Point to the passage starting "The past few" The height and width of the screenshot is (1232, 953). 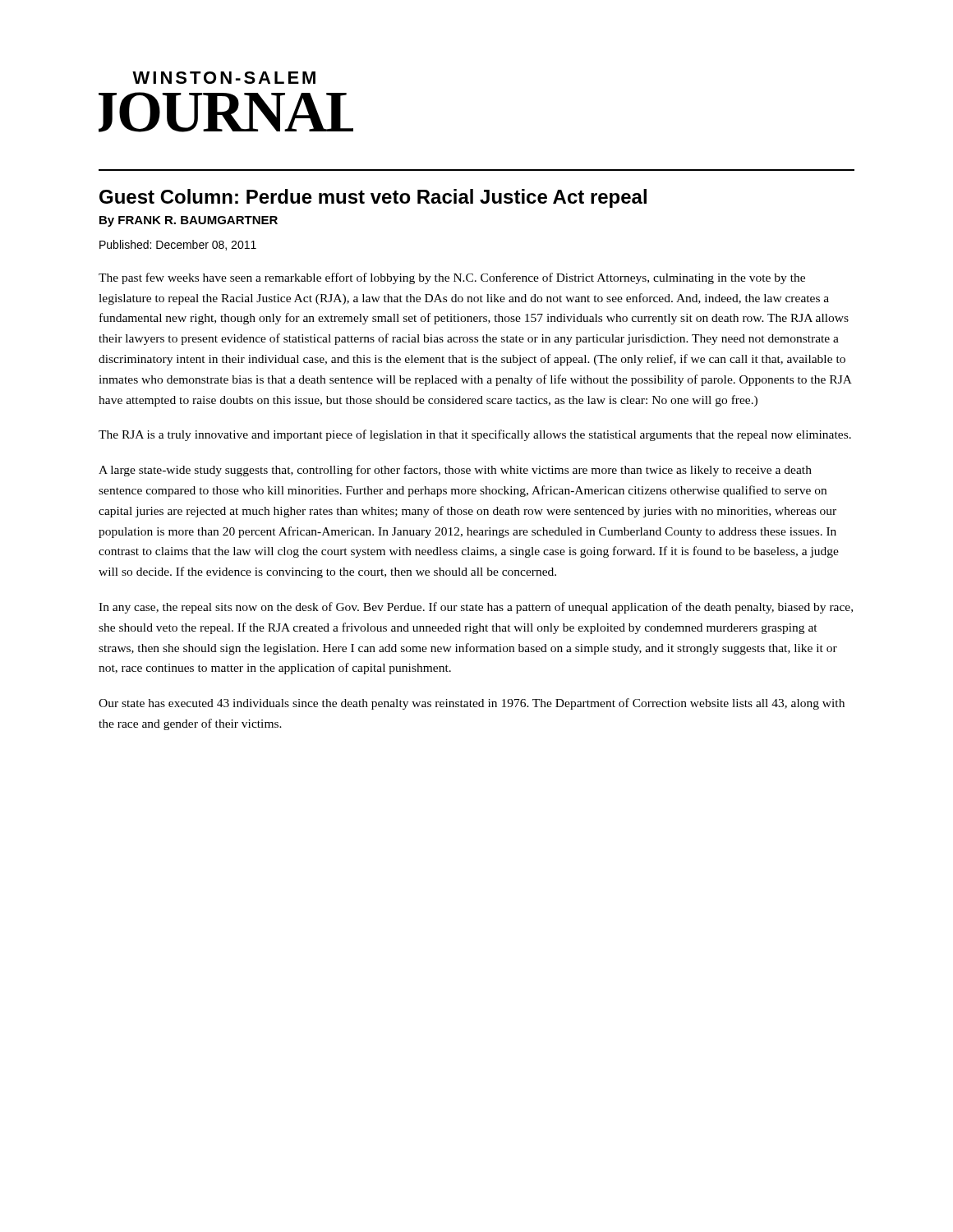[475, 338]
